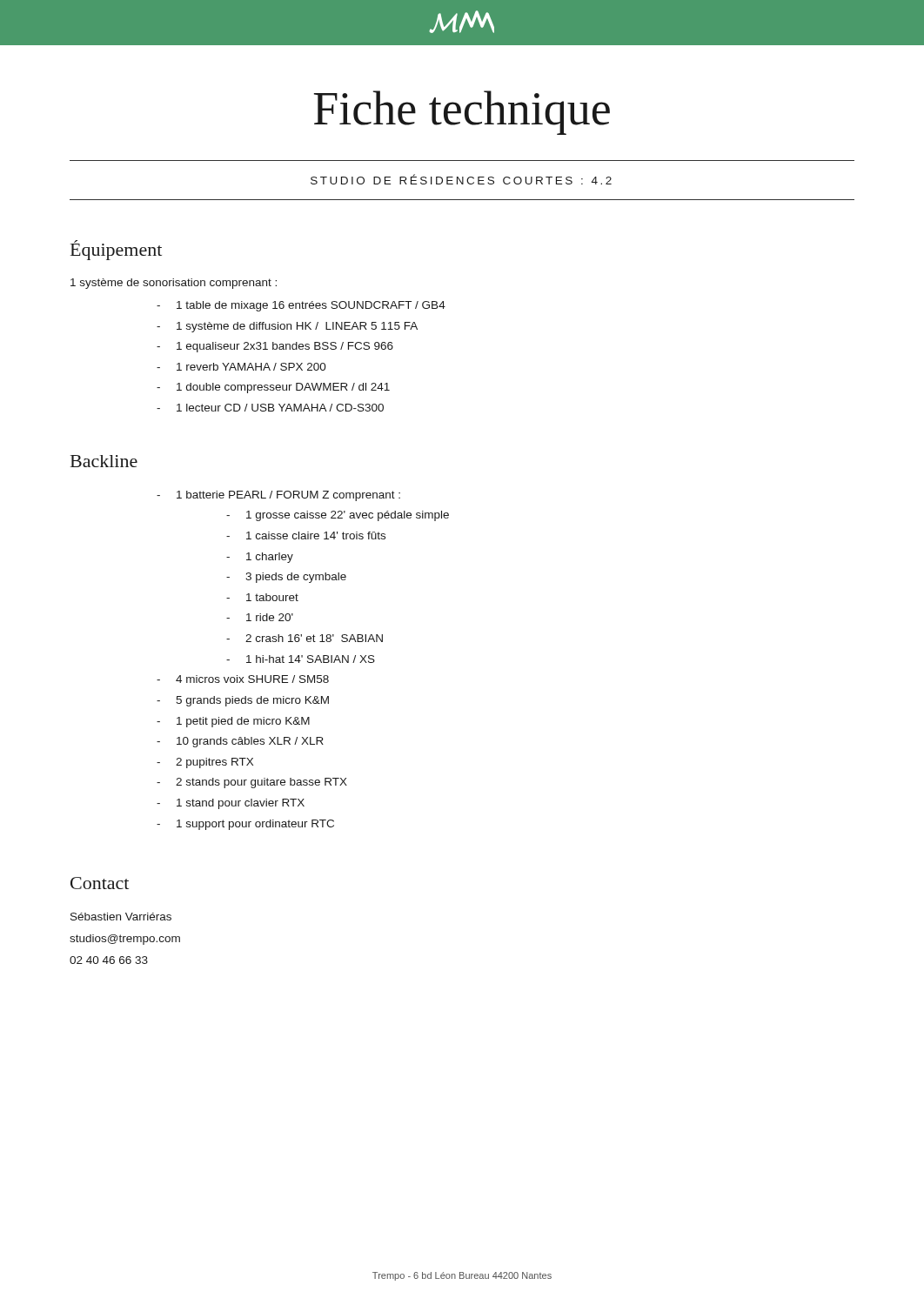Locate the passage starting "-2 crash 16' et 18' SABIAN"
Image resolution: width=924 pixels, height=1305 pixels.
coord(305,638)
